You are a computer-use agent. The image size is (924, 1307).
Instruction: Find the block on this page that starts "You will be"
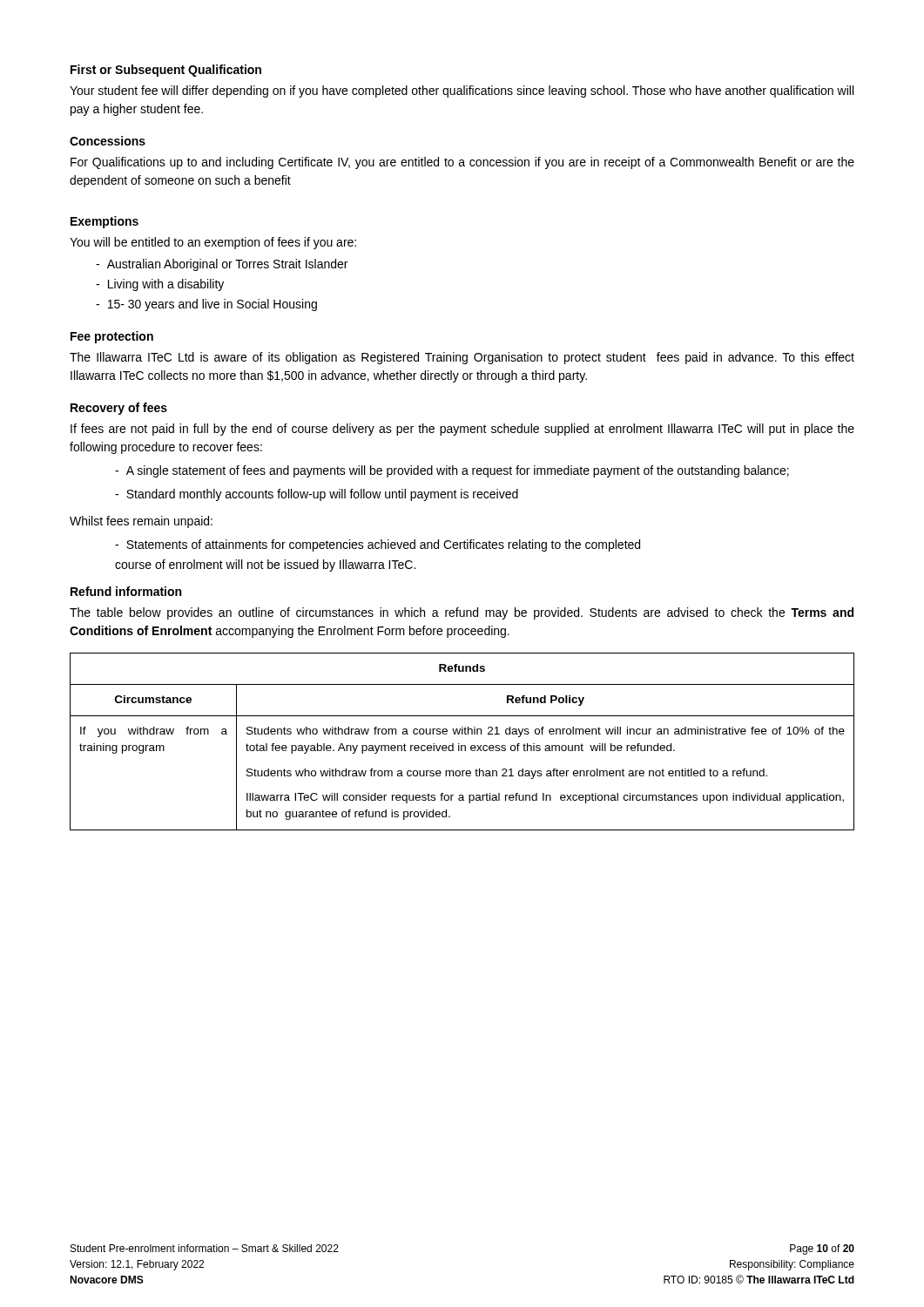213,242
